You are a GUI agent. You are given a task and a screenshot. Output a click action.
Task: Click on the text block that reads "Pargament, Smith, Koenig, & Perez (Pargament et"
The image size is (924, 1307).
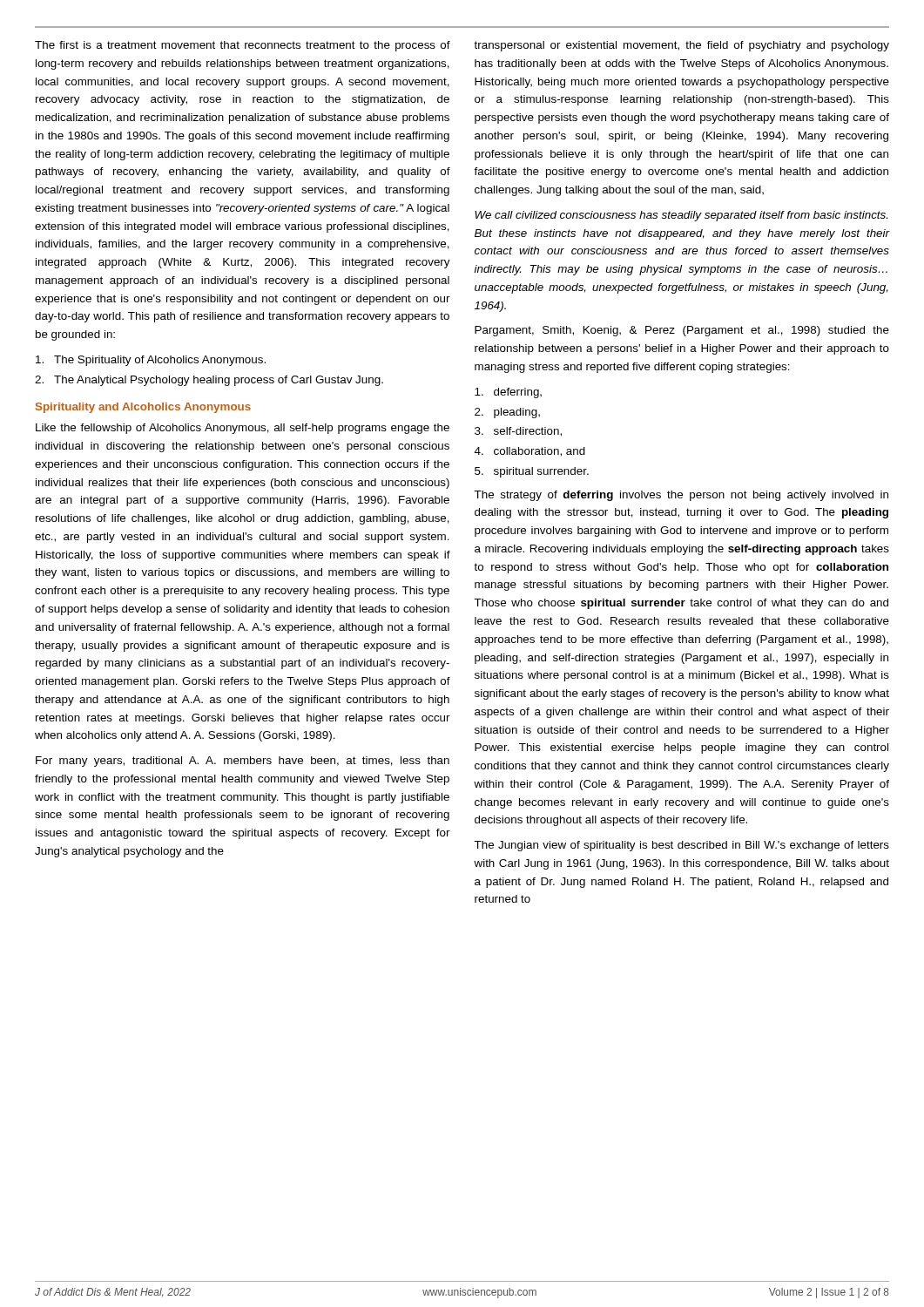point(682,349)
